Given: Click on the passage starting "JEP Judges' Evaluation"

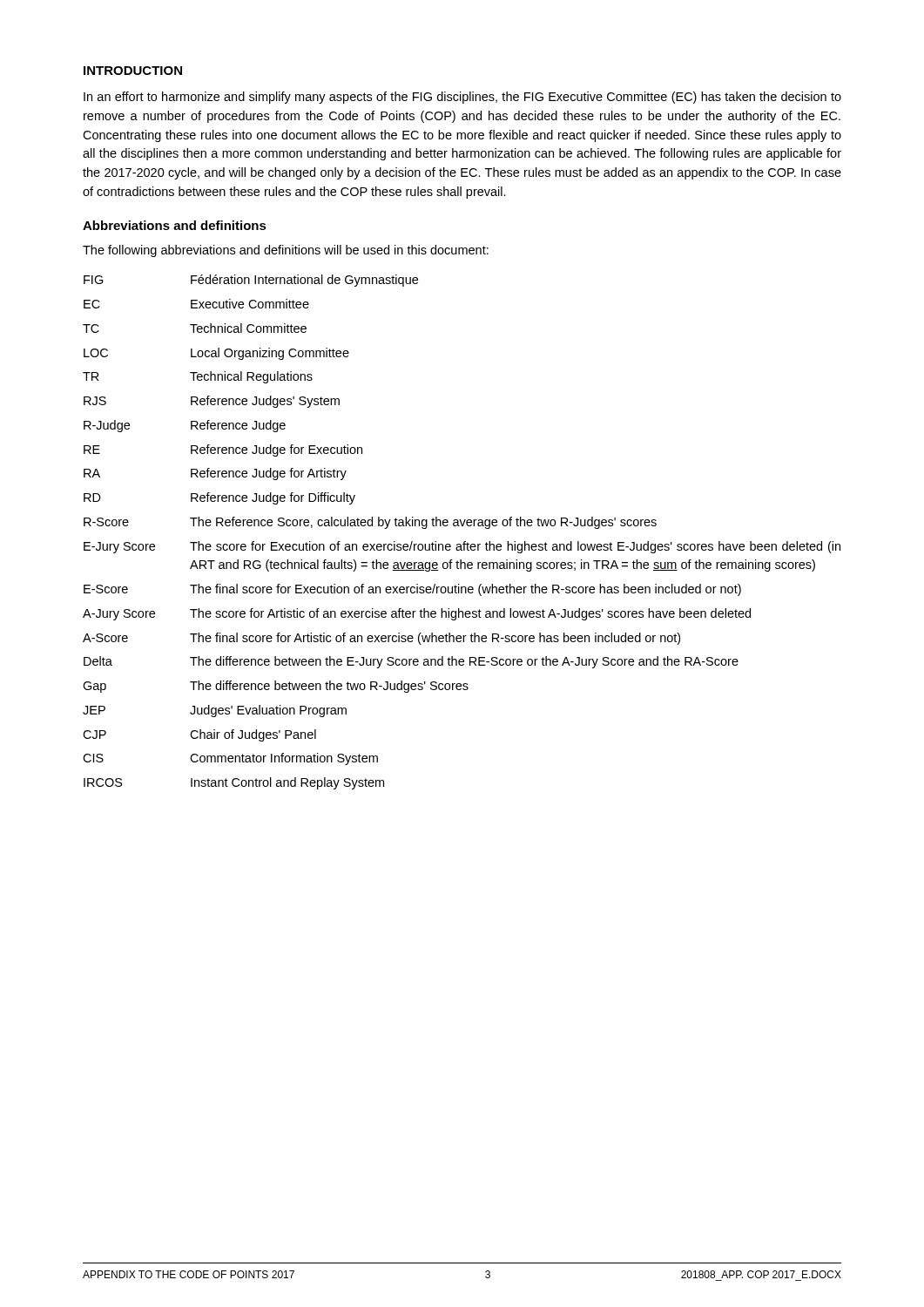Looking at the screenshot, I should coord(215,711).
